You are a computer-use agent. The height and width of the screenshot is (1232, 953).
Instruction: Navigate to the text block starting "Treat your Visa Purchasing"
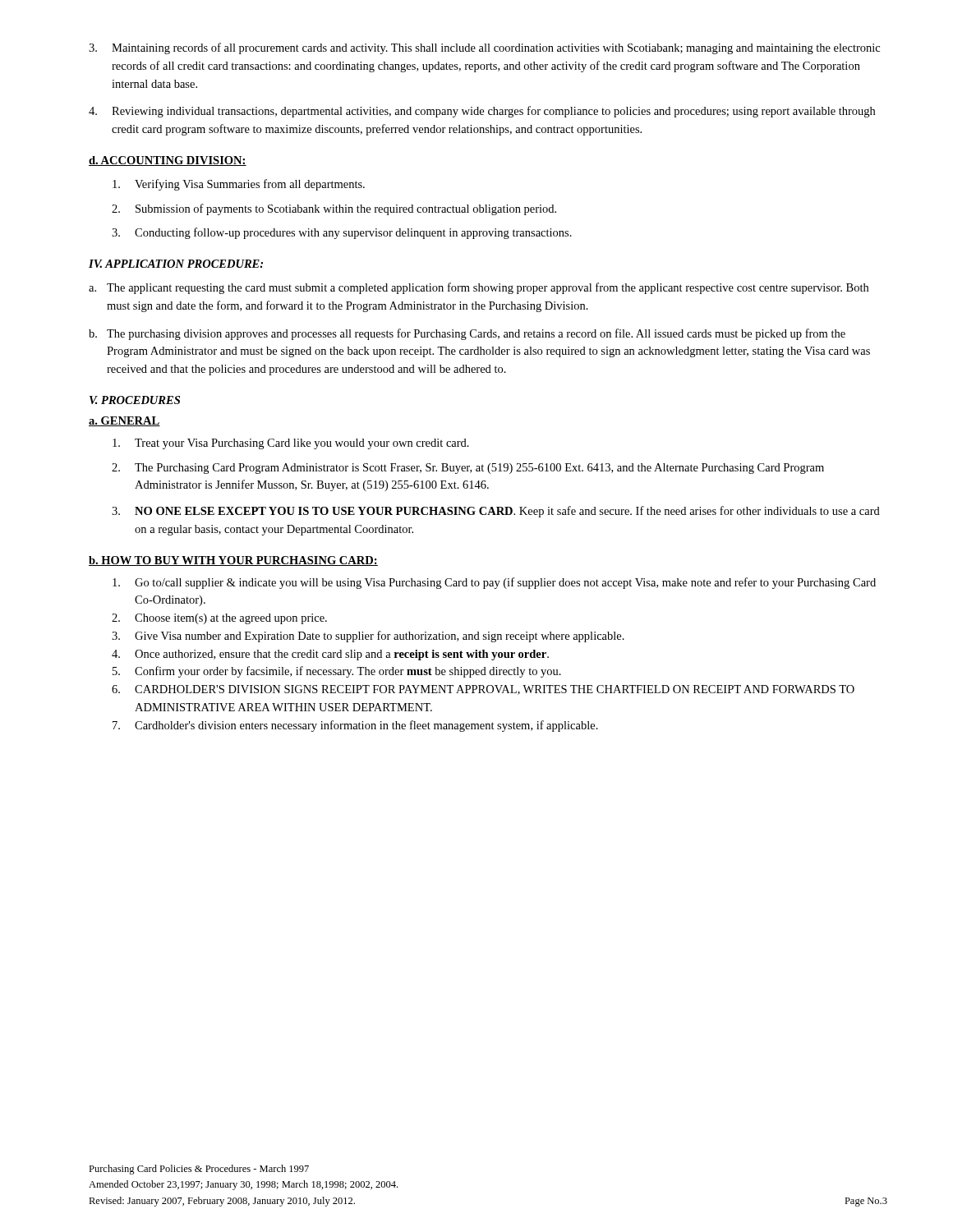tap(291, 444)
